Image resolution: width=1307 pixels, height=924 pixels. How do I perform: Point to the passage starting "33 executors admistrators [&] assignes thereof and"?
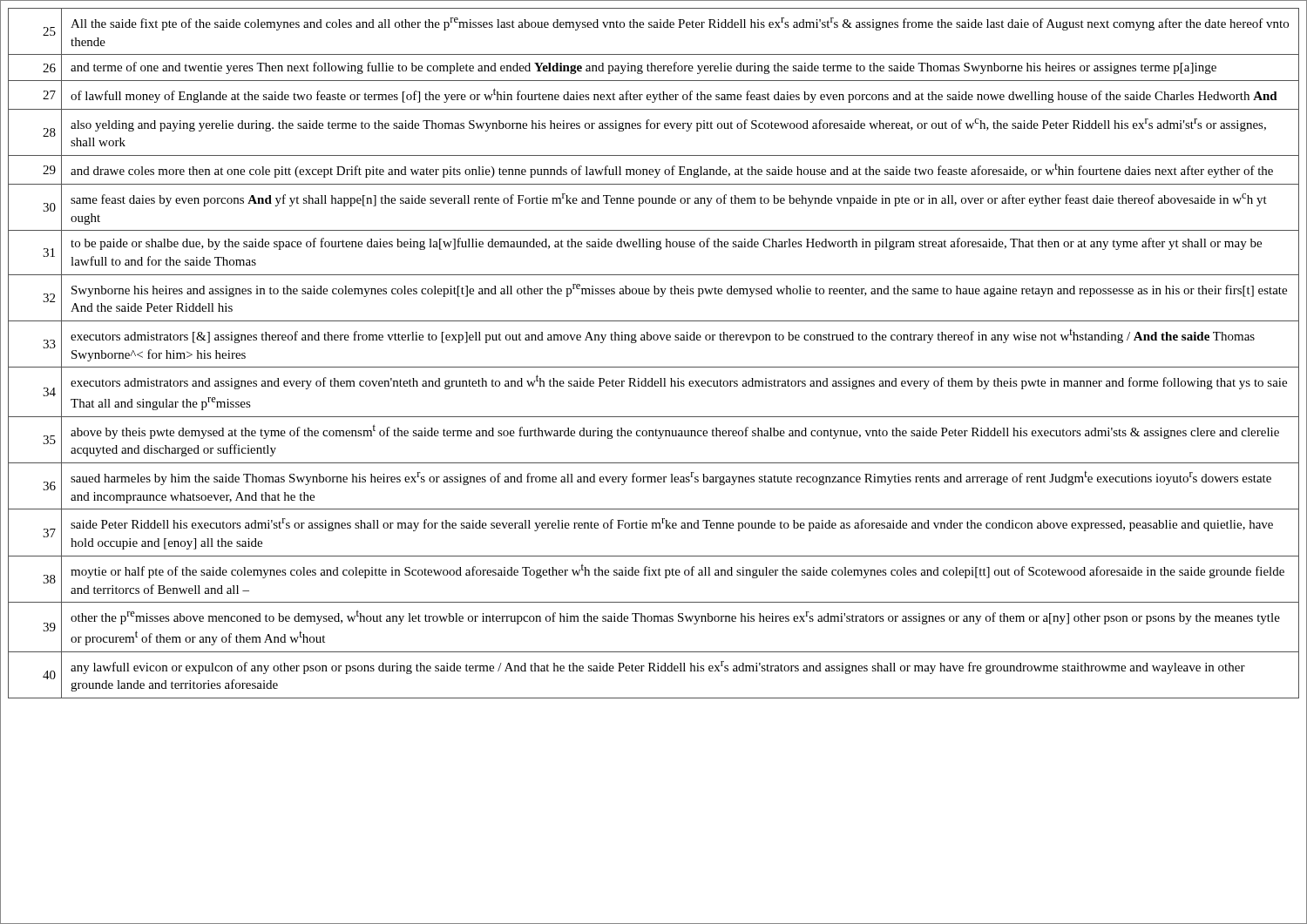[654, 344]
